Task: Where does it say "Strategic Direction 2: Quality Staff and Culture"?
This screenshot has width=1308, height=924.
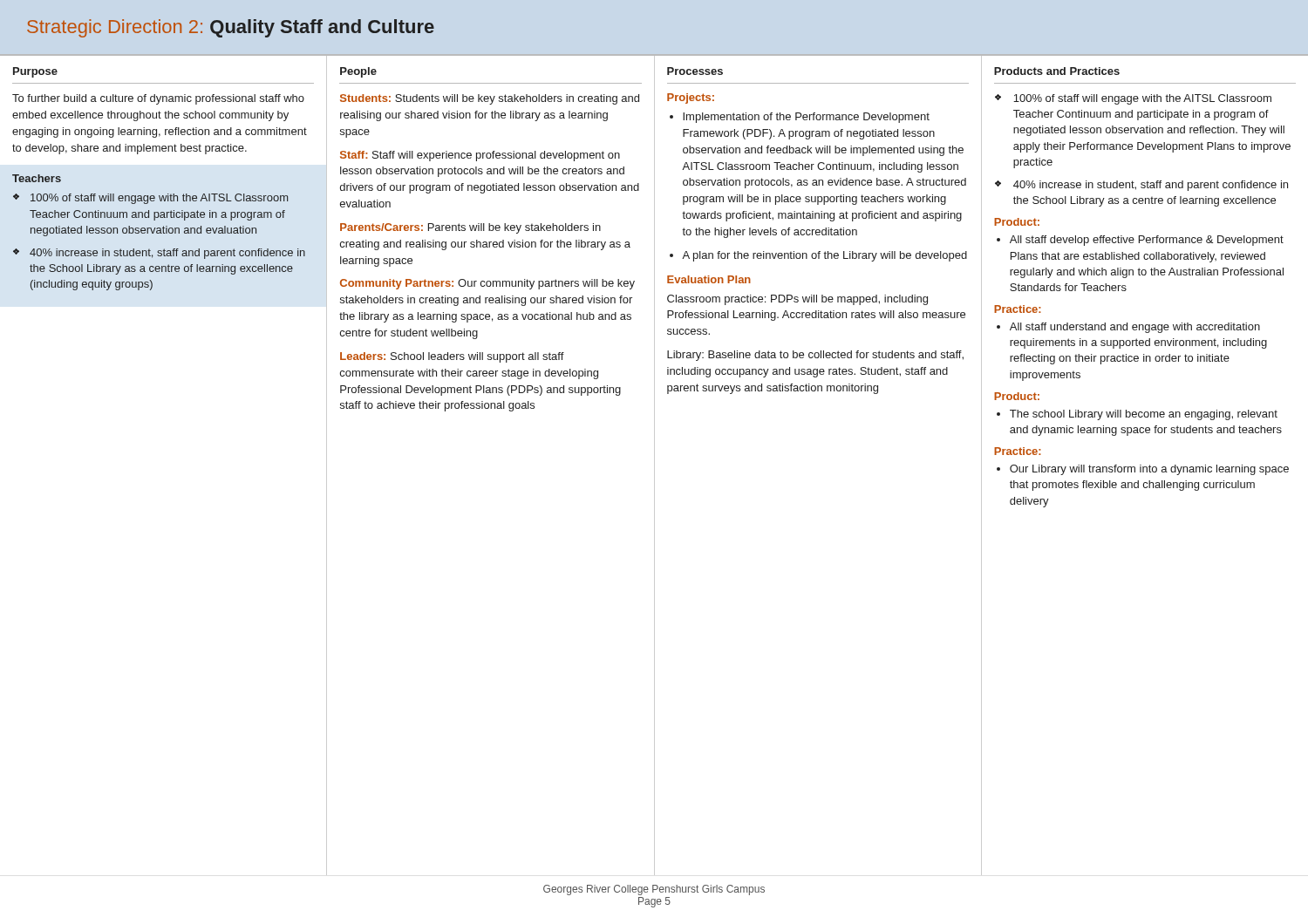Action: pyautogui.click(x=230, y=27)
